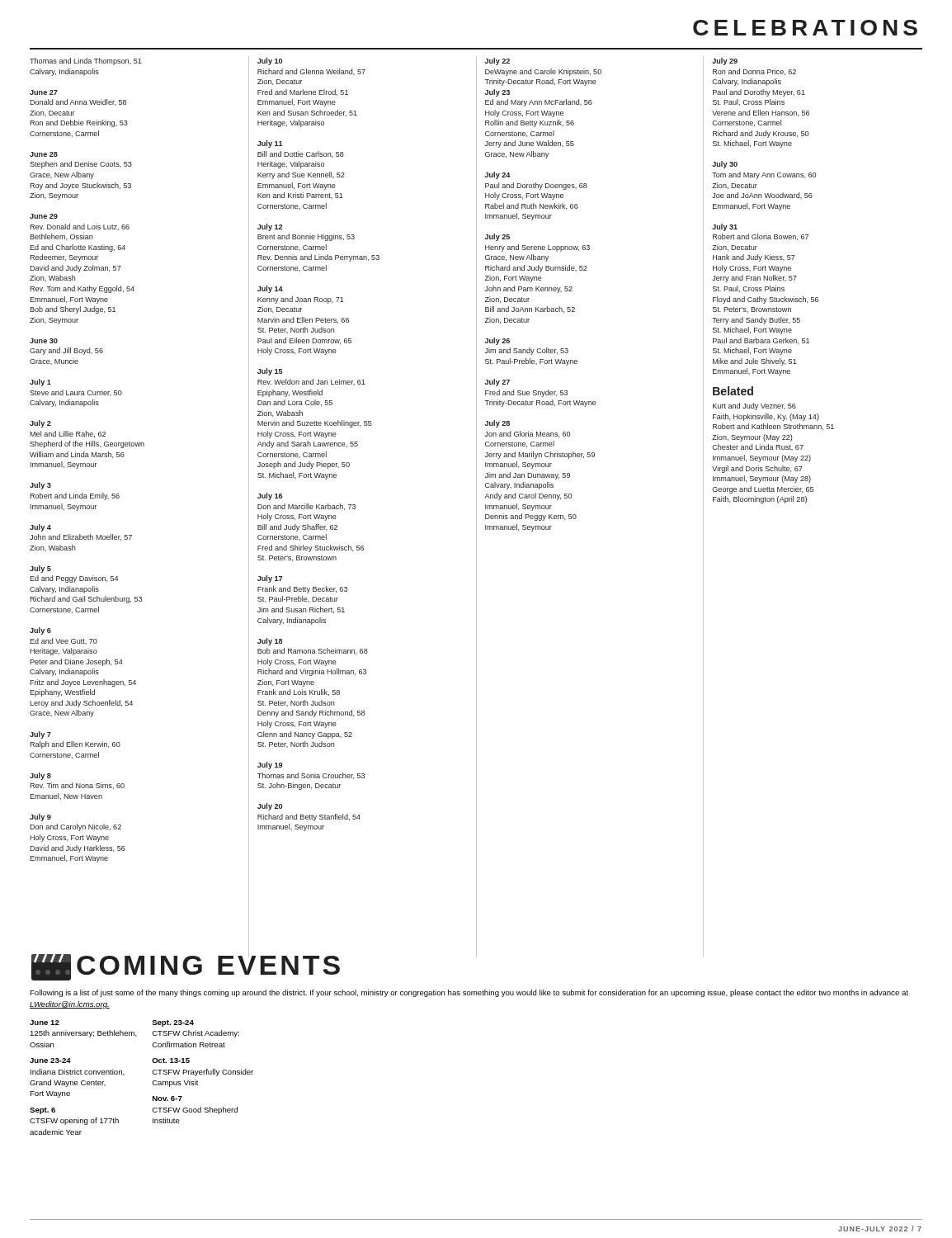Find the list item with the text "Sept. 6 CTSFW opening of 177th"
This screenshot has width=952, height=1238.
(74, 1121)
